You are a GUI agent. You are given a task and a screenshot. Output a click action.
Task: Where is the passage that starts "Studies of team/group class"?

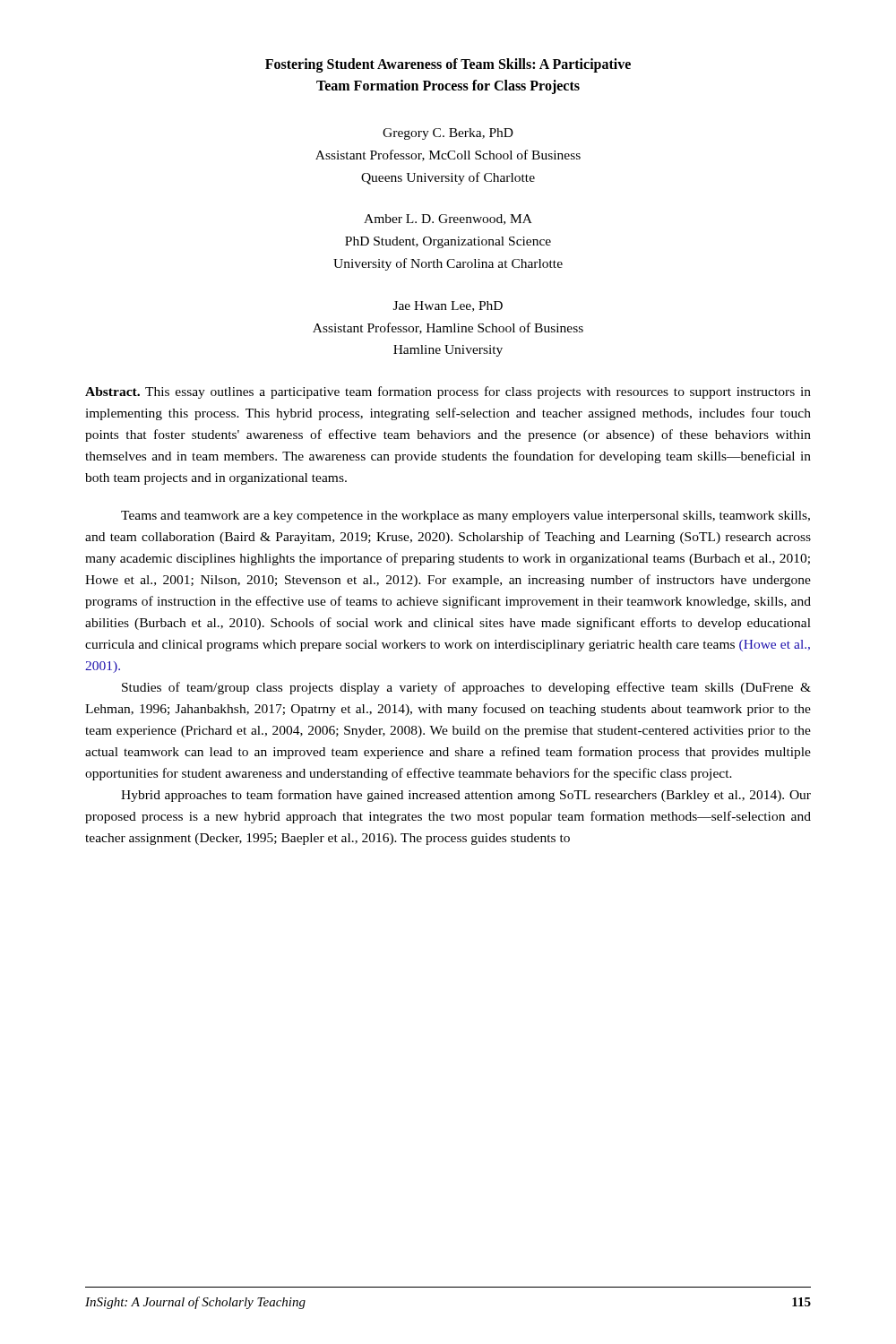[448, 730]
